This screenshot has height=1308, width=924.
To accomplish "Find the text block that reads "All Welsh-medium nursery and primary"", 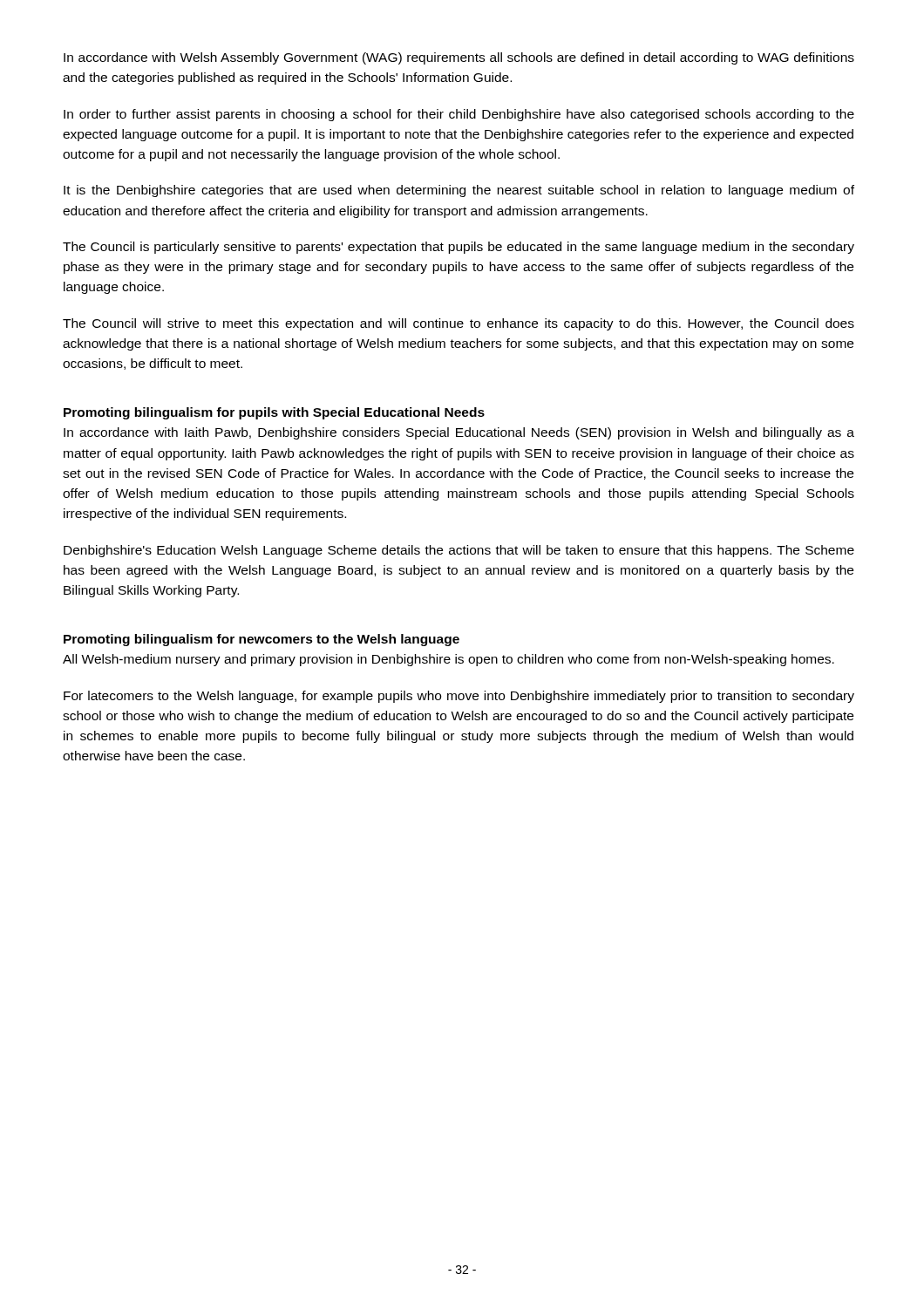I will (449, 659).
